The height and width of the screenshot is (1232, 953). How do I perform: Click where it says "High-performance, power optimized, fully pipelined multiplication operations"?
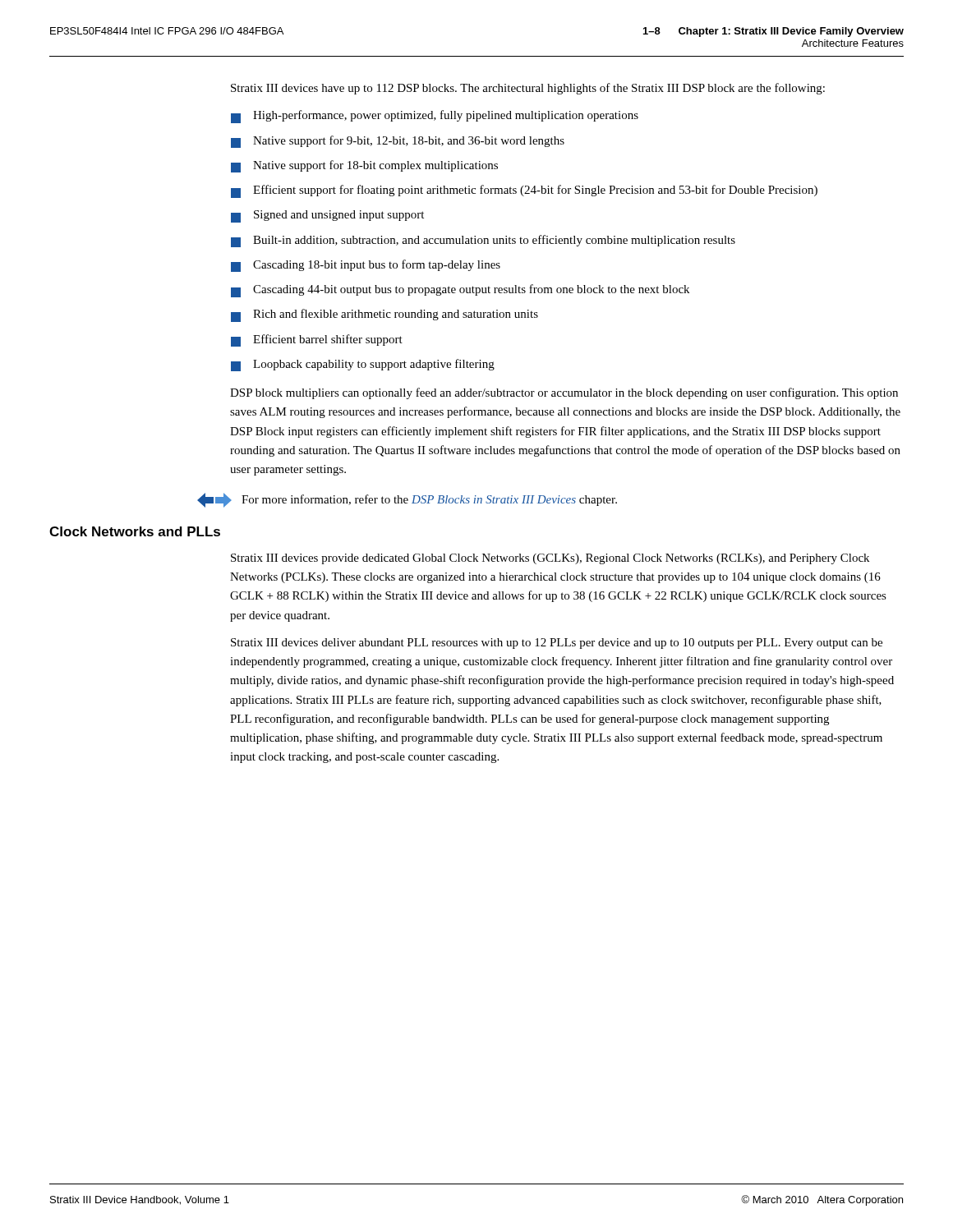(567, 117)
